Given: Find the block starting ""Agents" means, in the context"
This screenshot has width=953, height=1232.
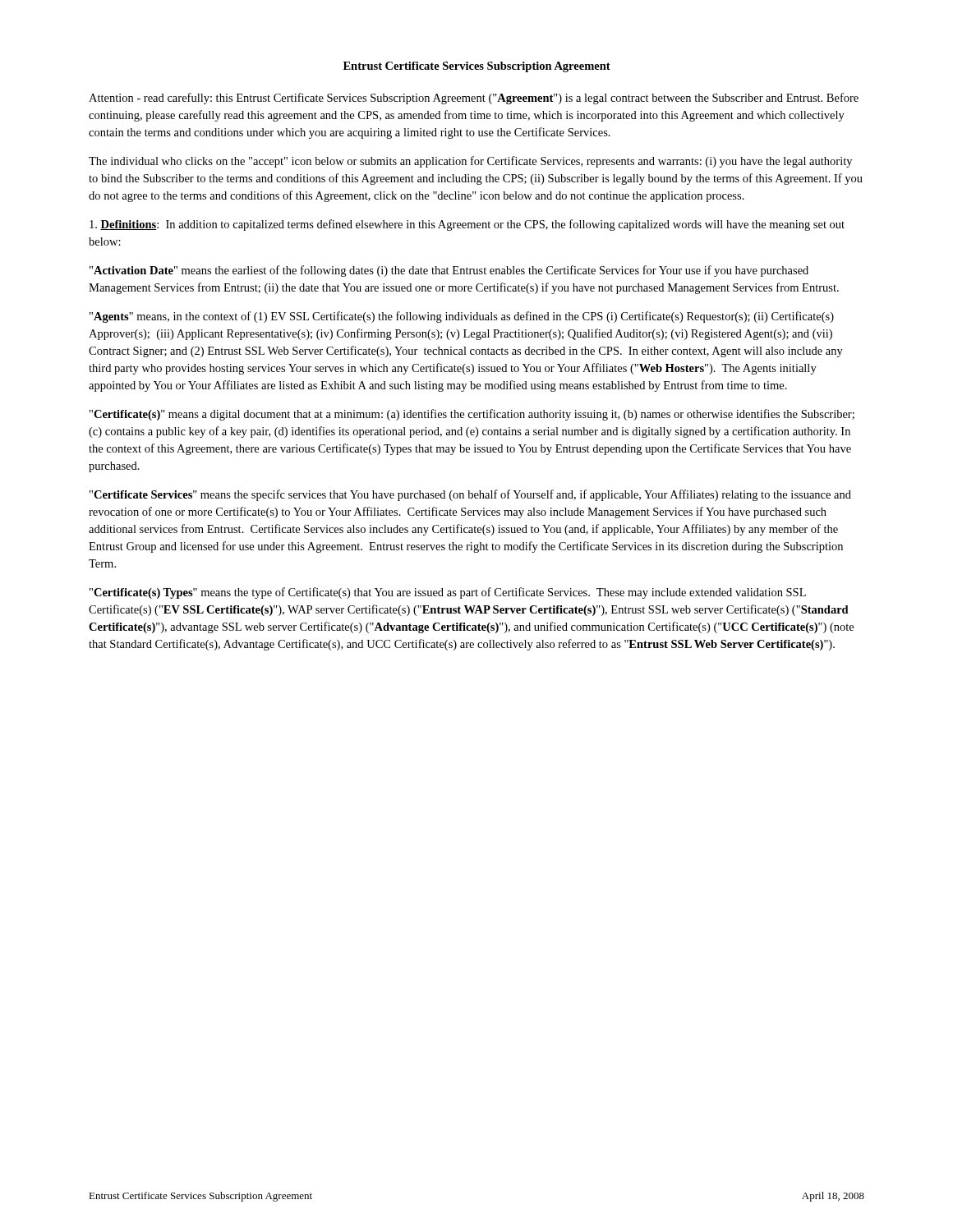Looking at the screenshot, I should pyautogui.click(x=466, y=351).
